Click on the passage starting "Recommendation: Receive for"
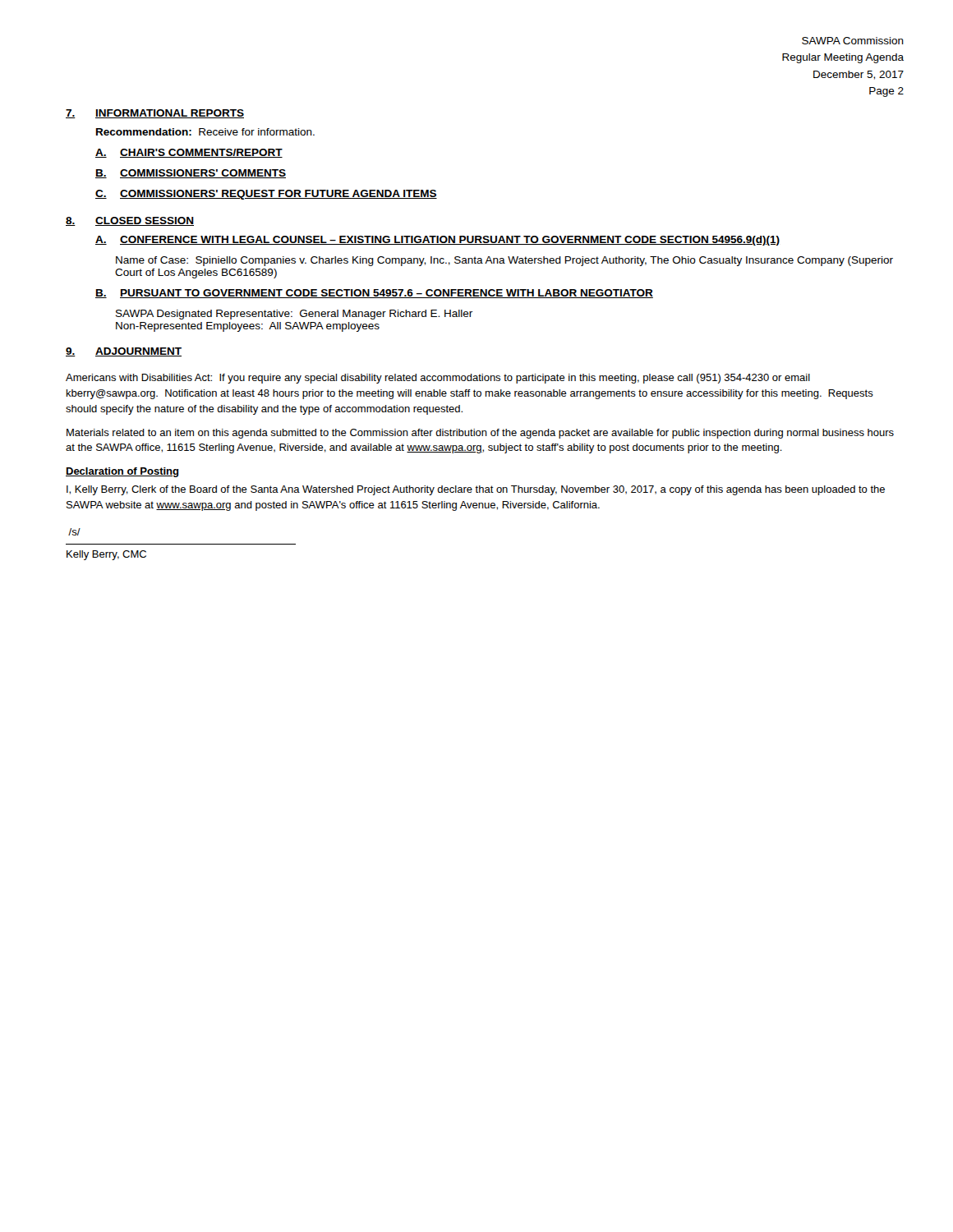 point(205,132)
